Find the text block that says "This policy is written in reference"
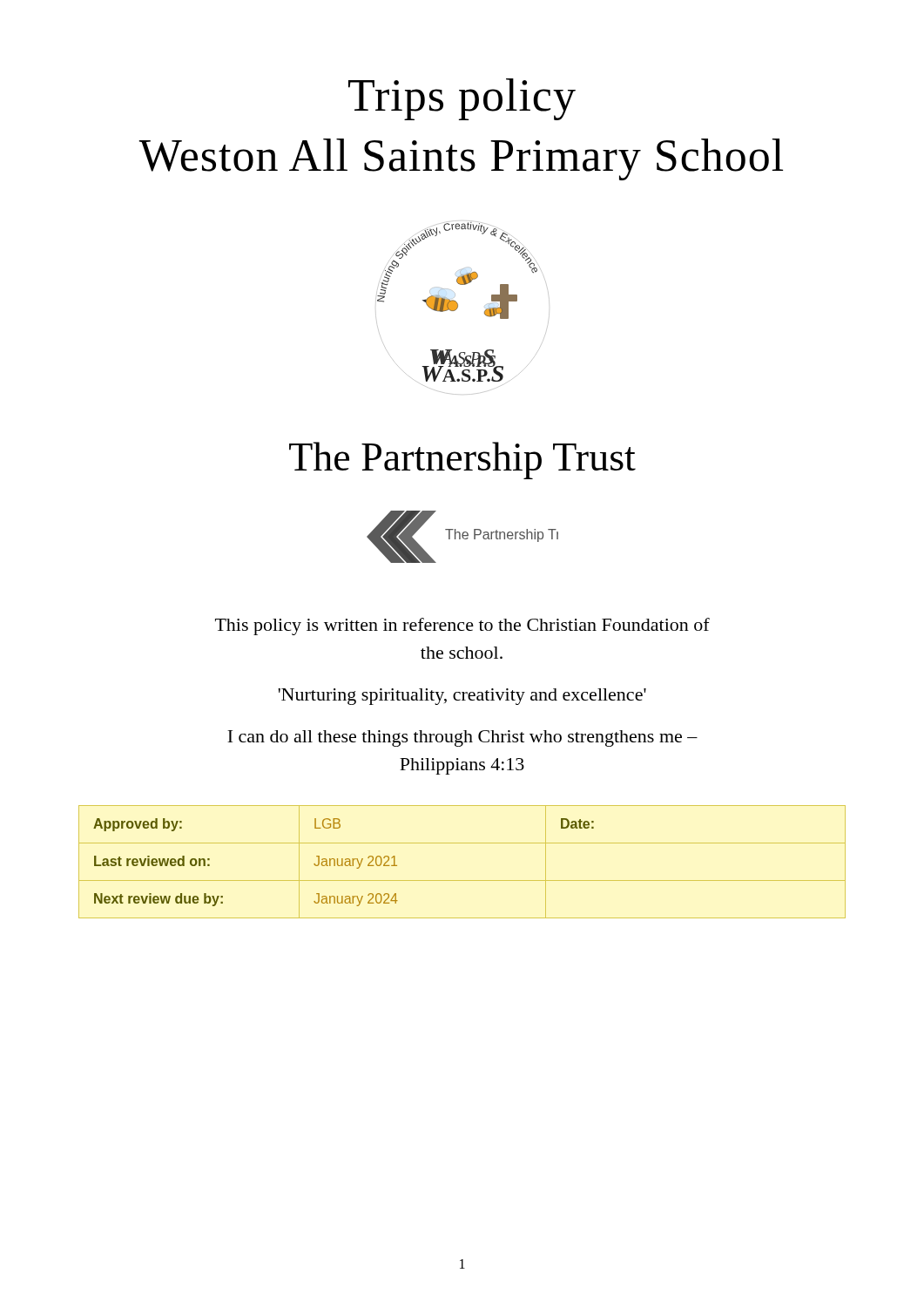This screenshot has width=924, height=1307. click(462, 638)
